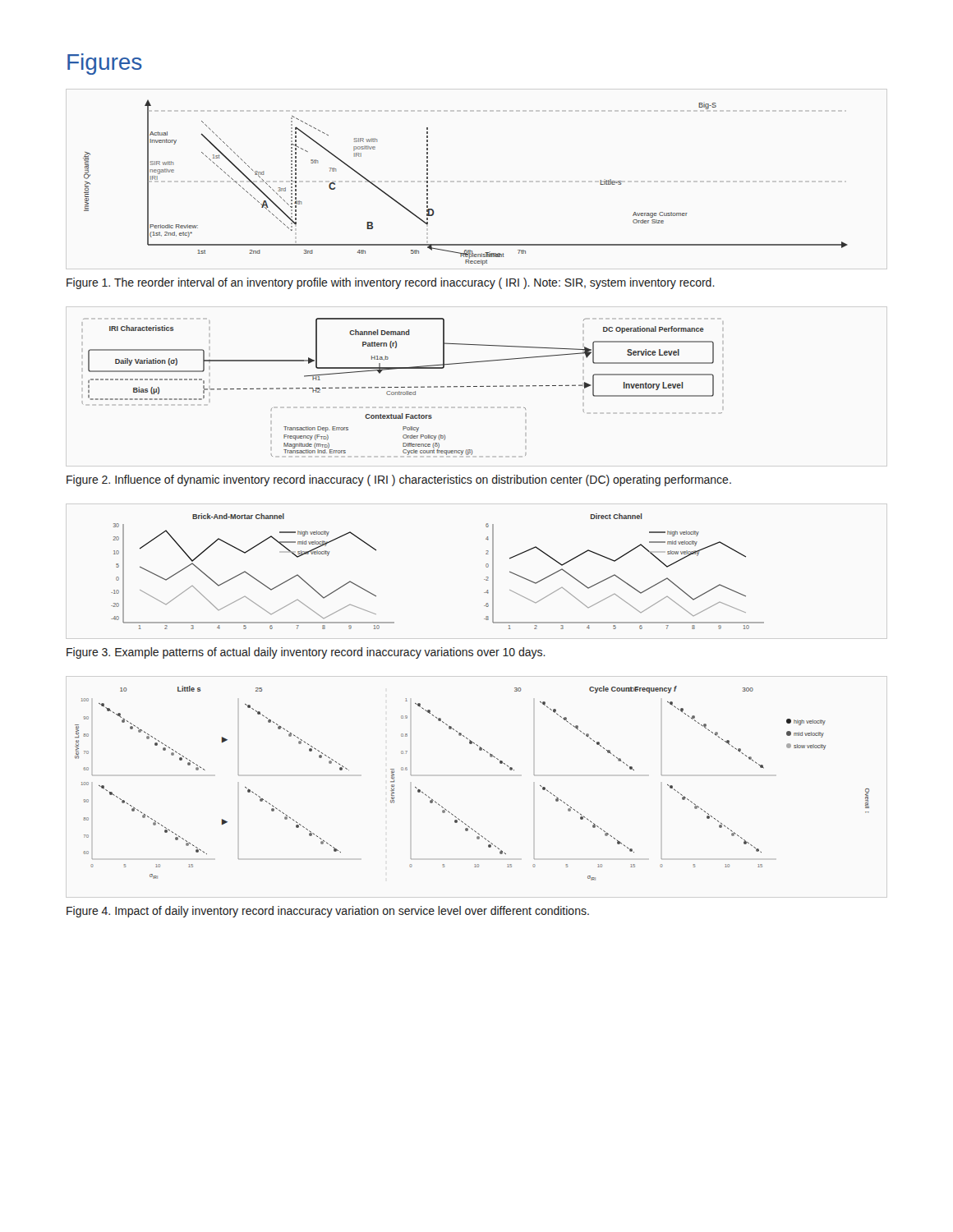Click on the text starting "Figure 3. Example"
This screenshot has width=953, height=1232.
point(306,652)
